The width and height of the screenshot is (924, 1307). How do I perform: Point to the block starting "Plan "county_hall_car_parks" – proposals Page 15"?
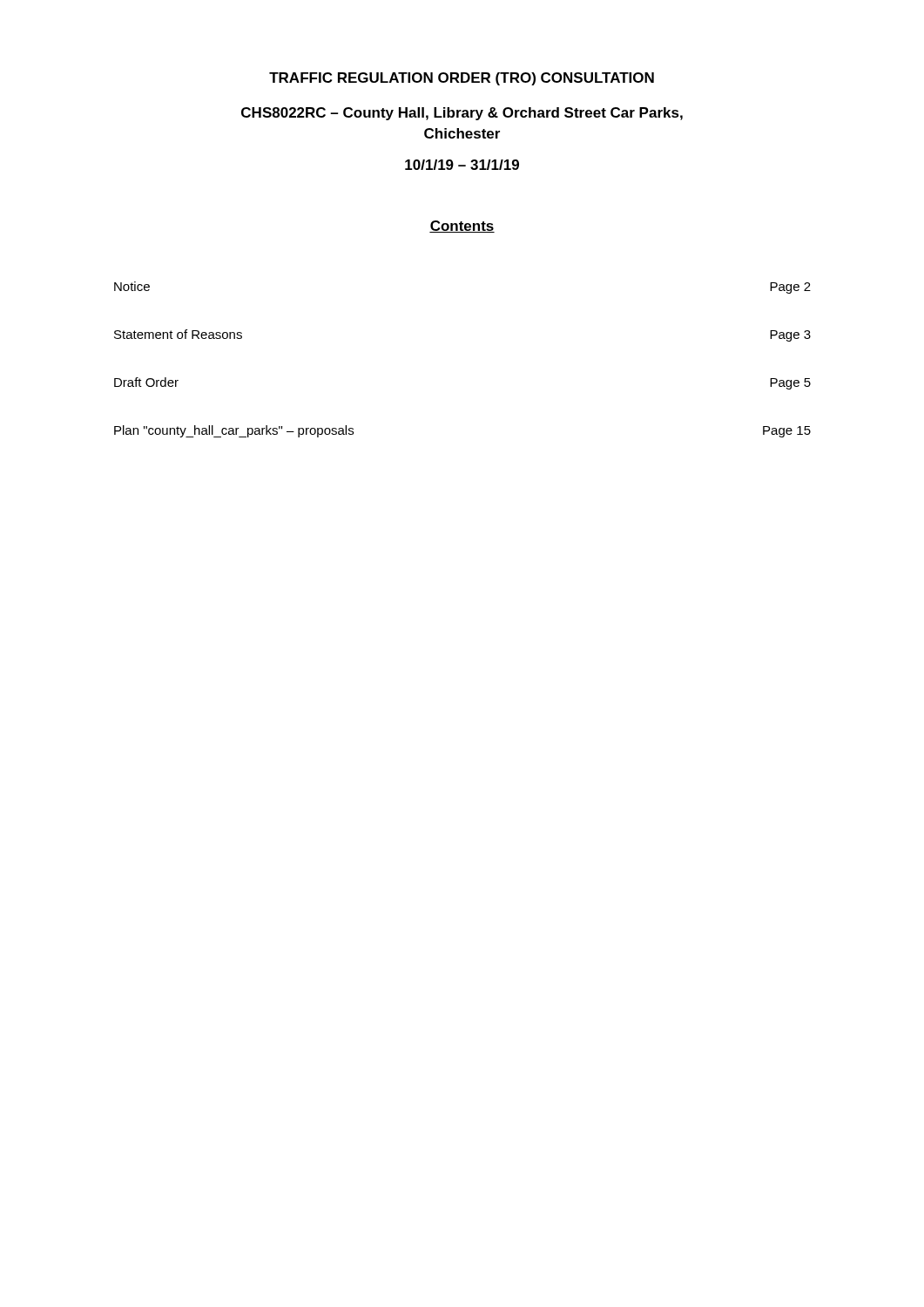pos(236,431)
